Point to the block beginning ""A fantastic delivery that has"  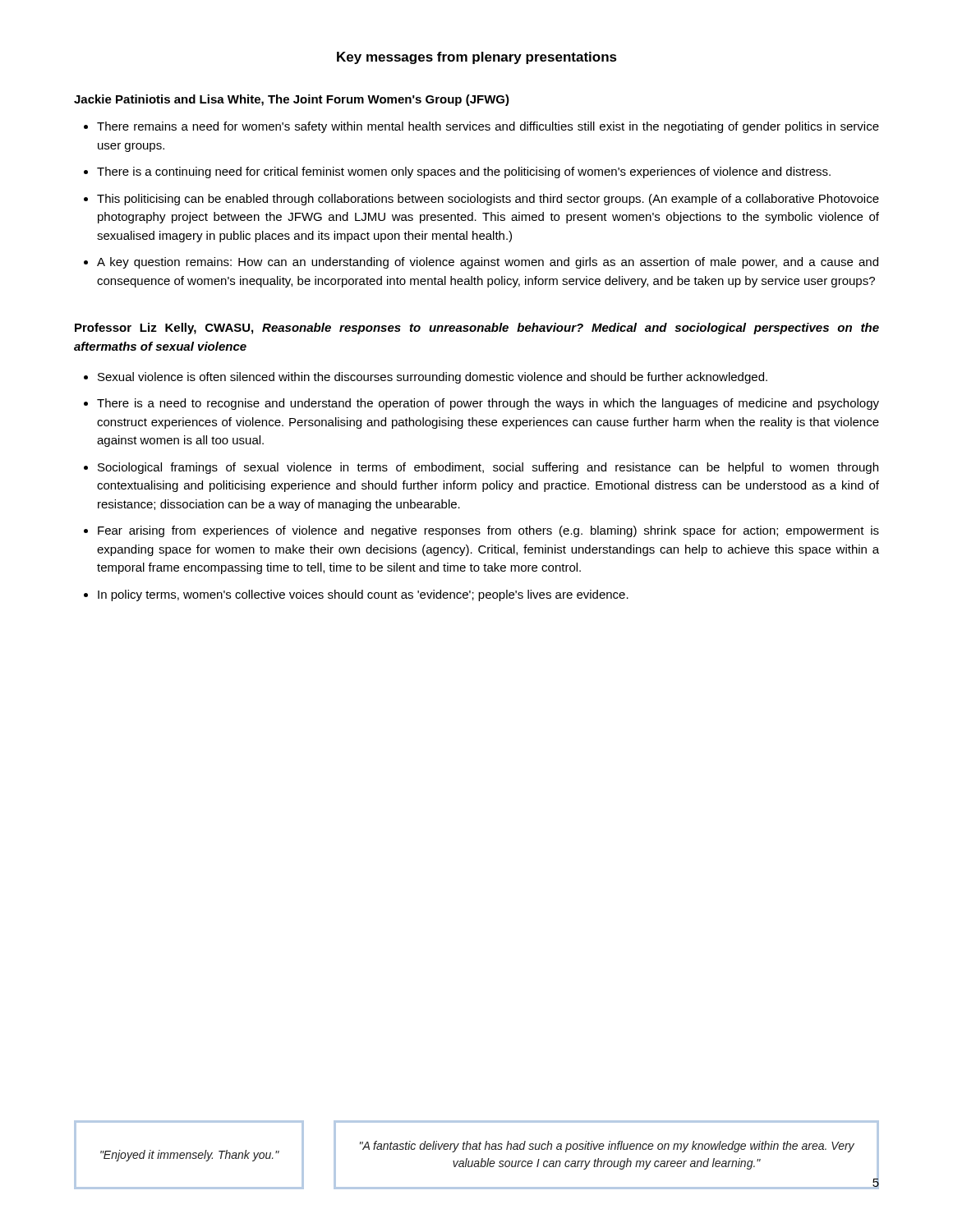pos(606,1155)
